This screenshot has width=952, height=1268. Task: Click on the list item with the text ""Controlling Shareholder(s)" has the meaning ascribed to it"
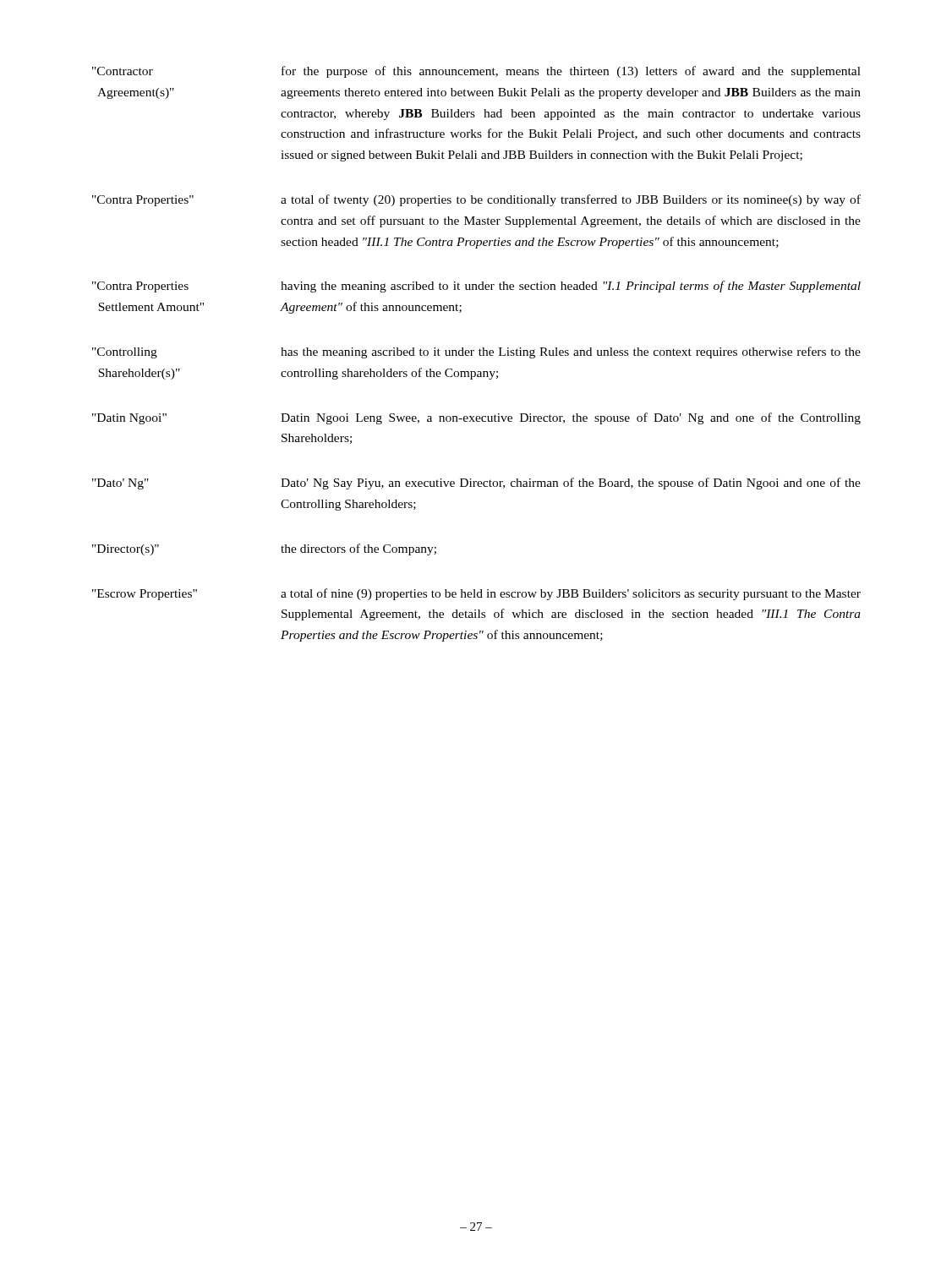(476, 362)
